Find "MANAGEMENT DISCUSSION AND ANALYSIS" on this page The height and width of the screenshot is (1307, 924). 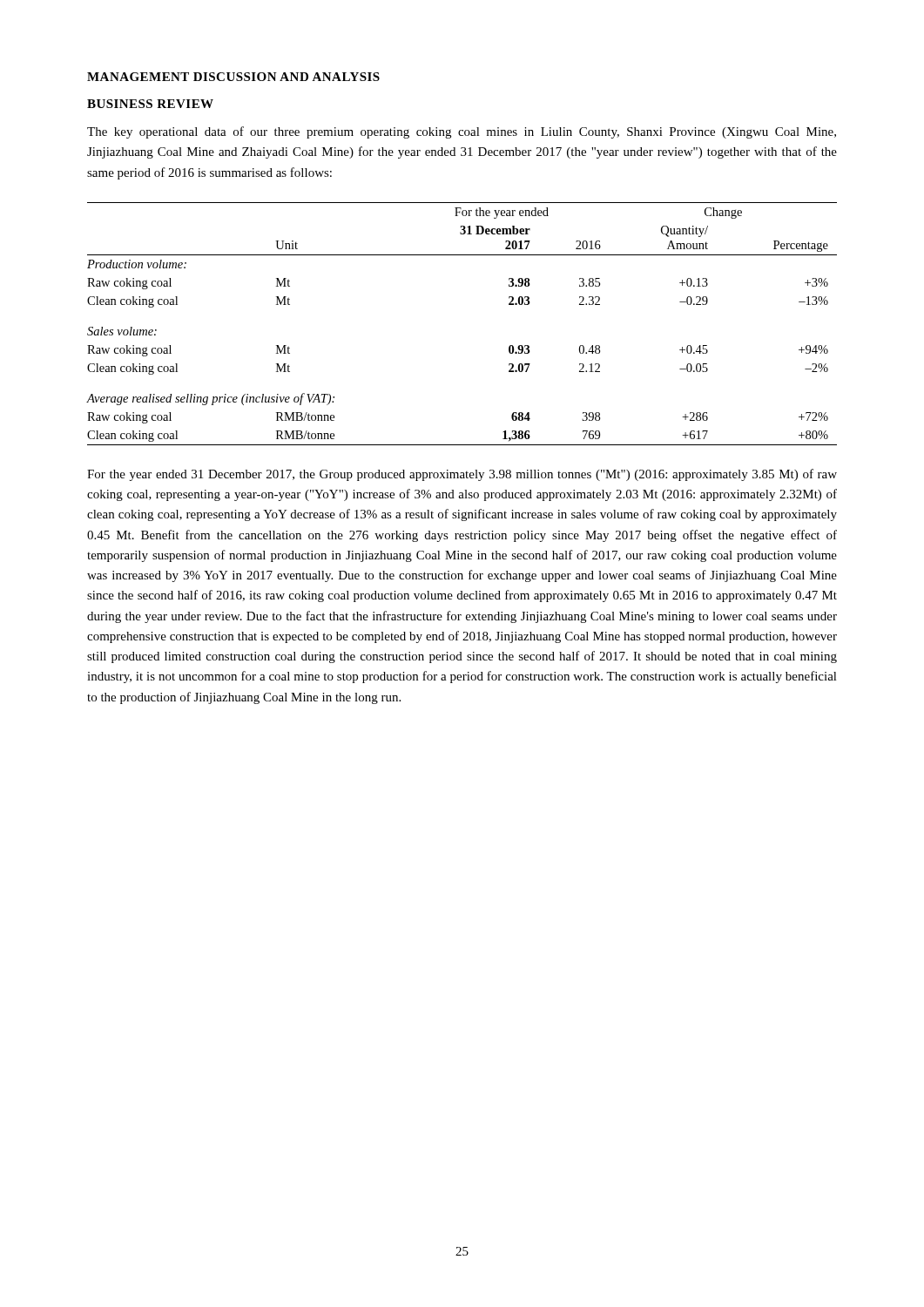click(234, 77)
